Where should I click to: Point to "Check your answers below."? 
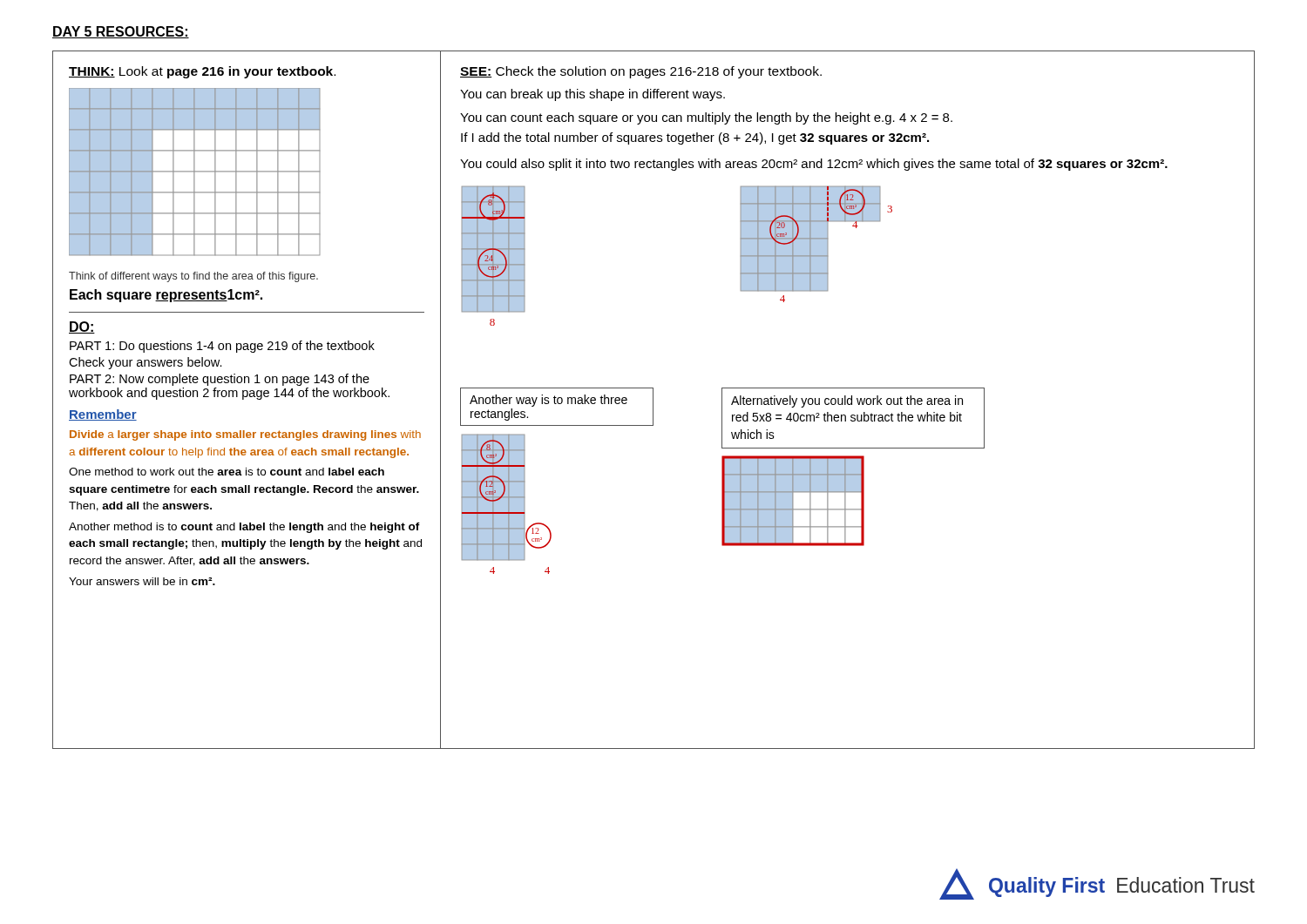point(146,362)
